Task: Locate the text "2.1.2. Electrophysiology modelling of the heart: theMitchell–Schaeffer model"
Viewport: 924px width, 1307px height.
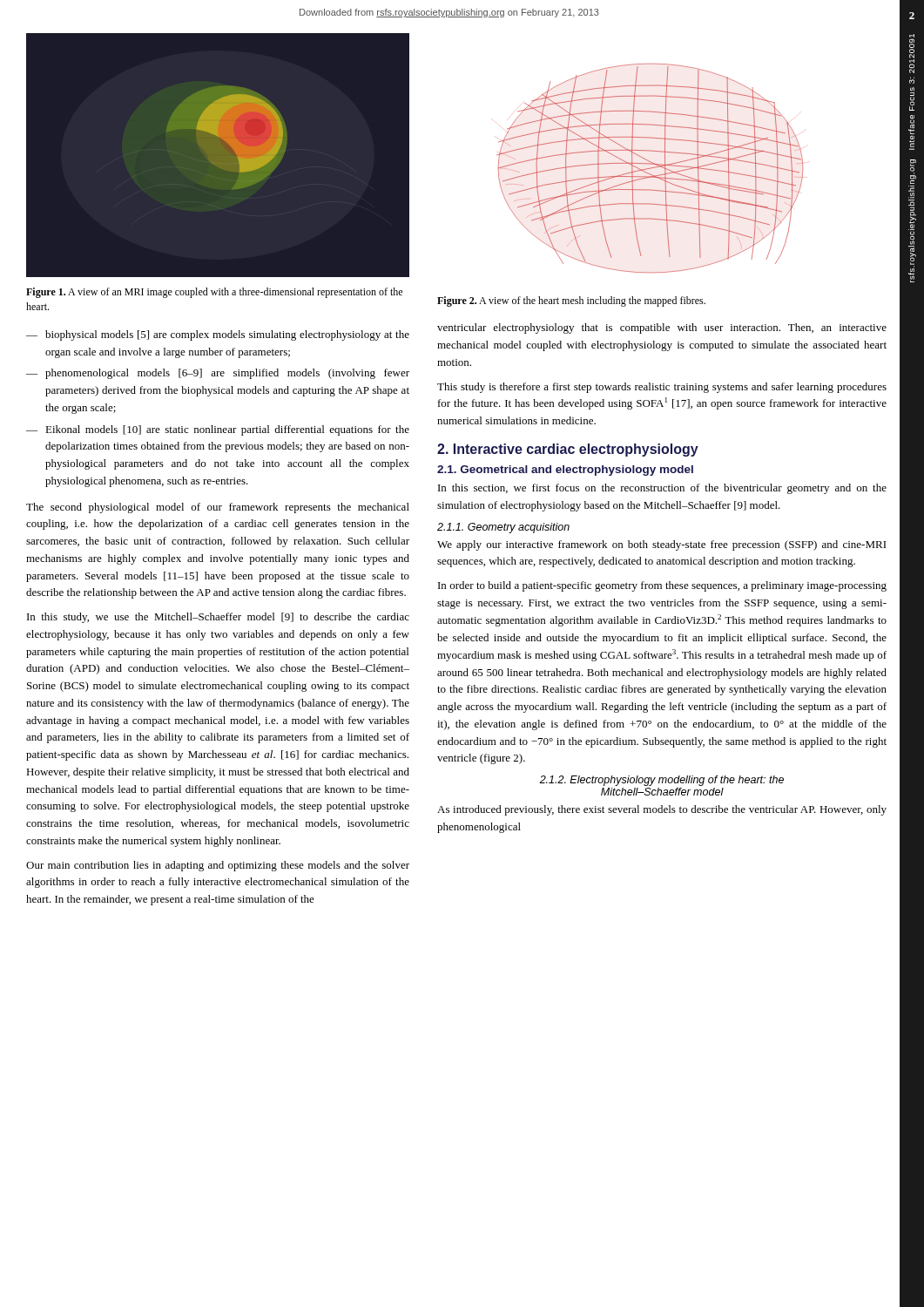Action: click(x=662, y=786)
